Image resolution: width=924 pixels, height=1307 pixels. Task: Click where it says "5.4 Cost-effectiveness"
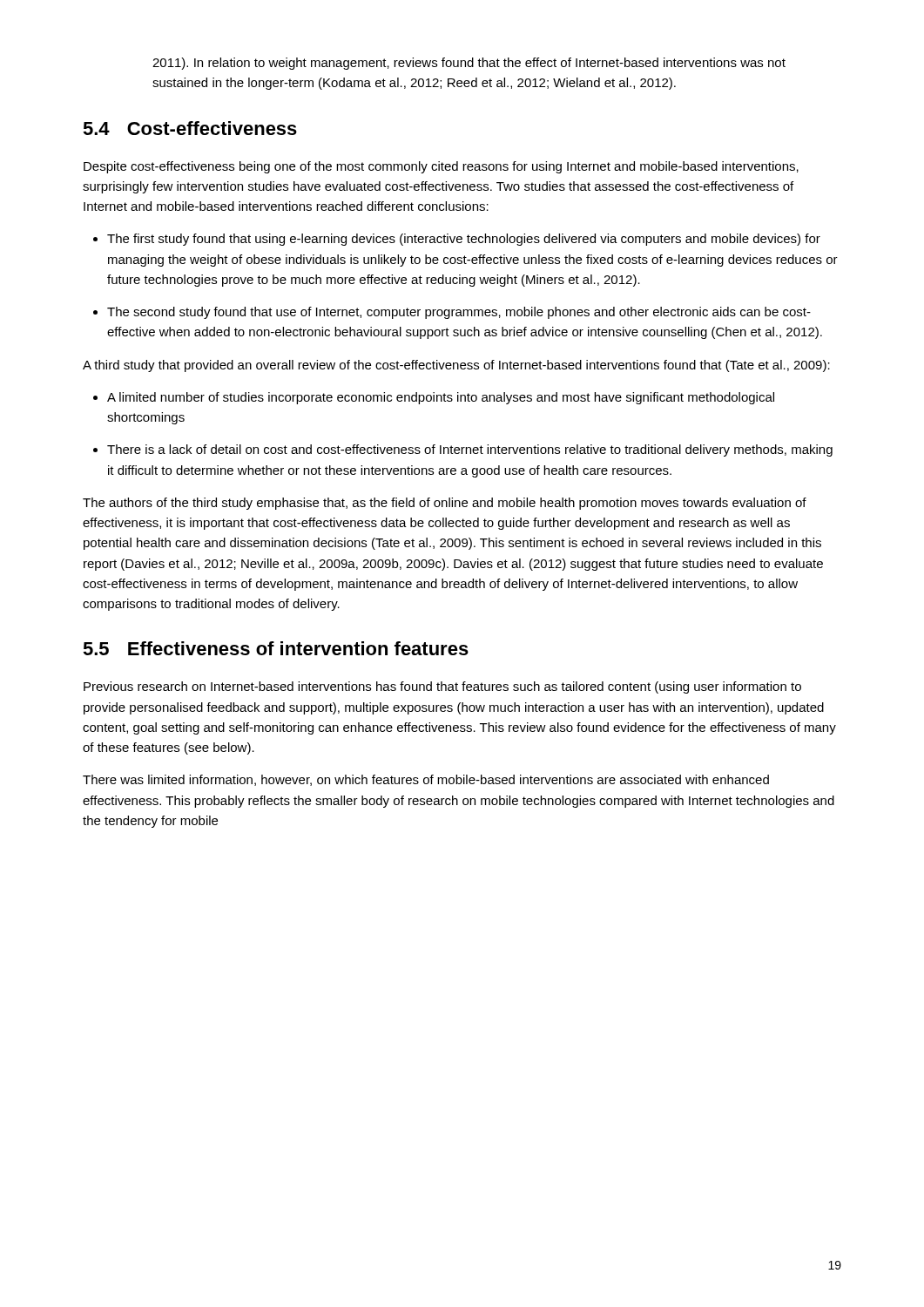[190, 128]
